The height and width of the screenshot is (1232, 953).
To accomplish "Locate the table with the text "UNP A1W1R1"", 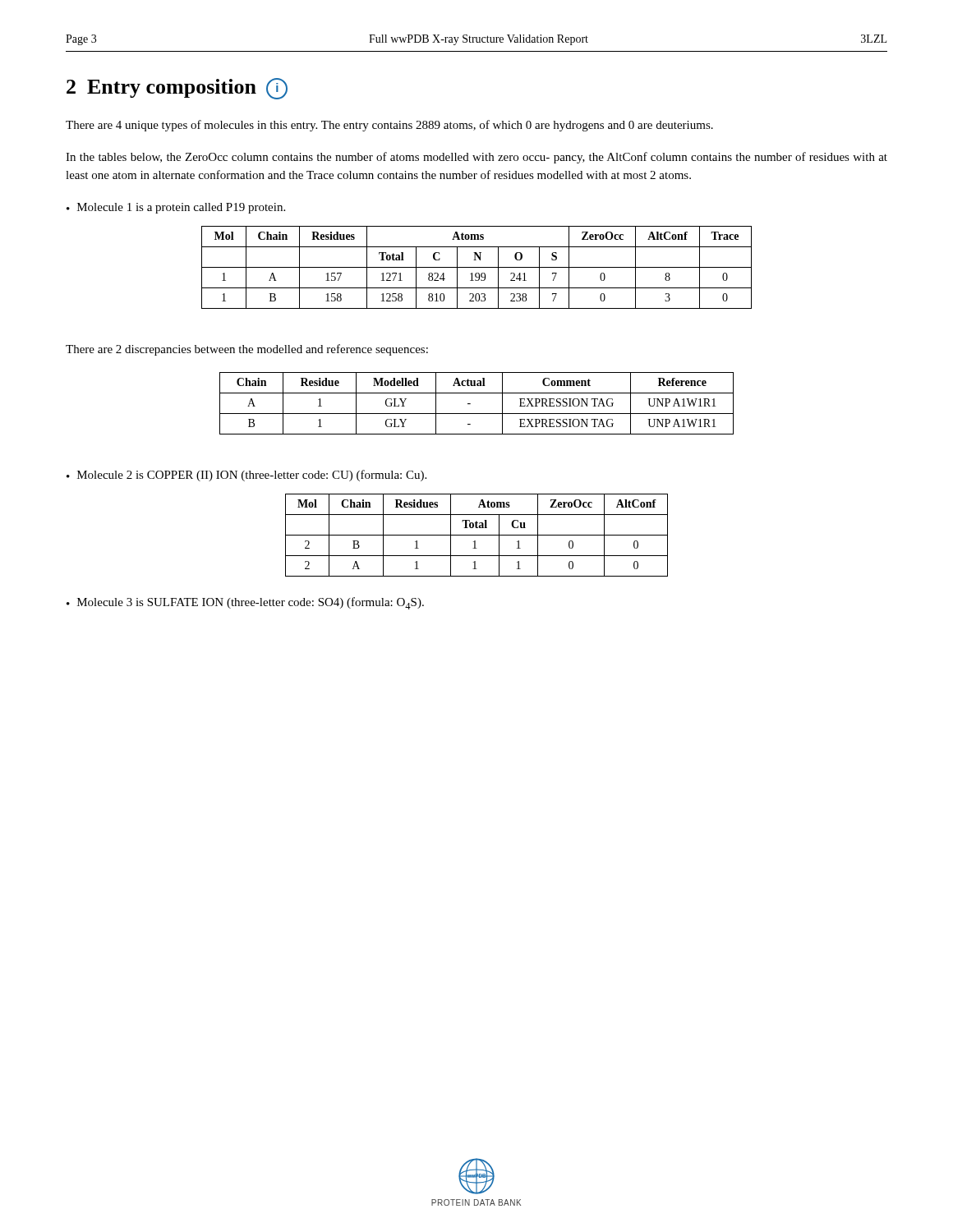I will [x=476, y=411].
